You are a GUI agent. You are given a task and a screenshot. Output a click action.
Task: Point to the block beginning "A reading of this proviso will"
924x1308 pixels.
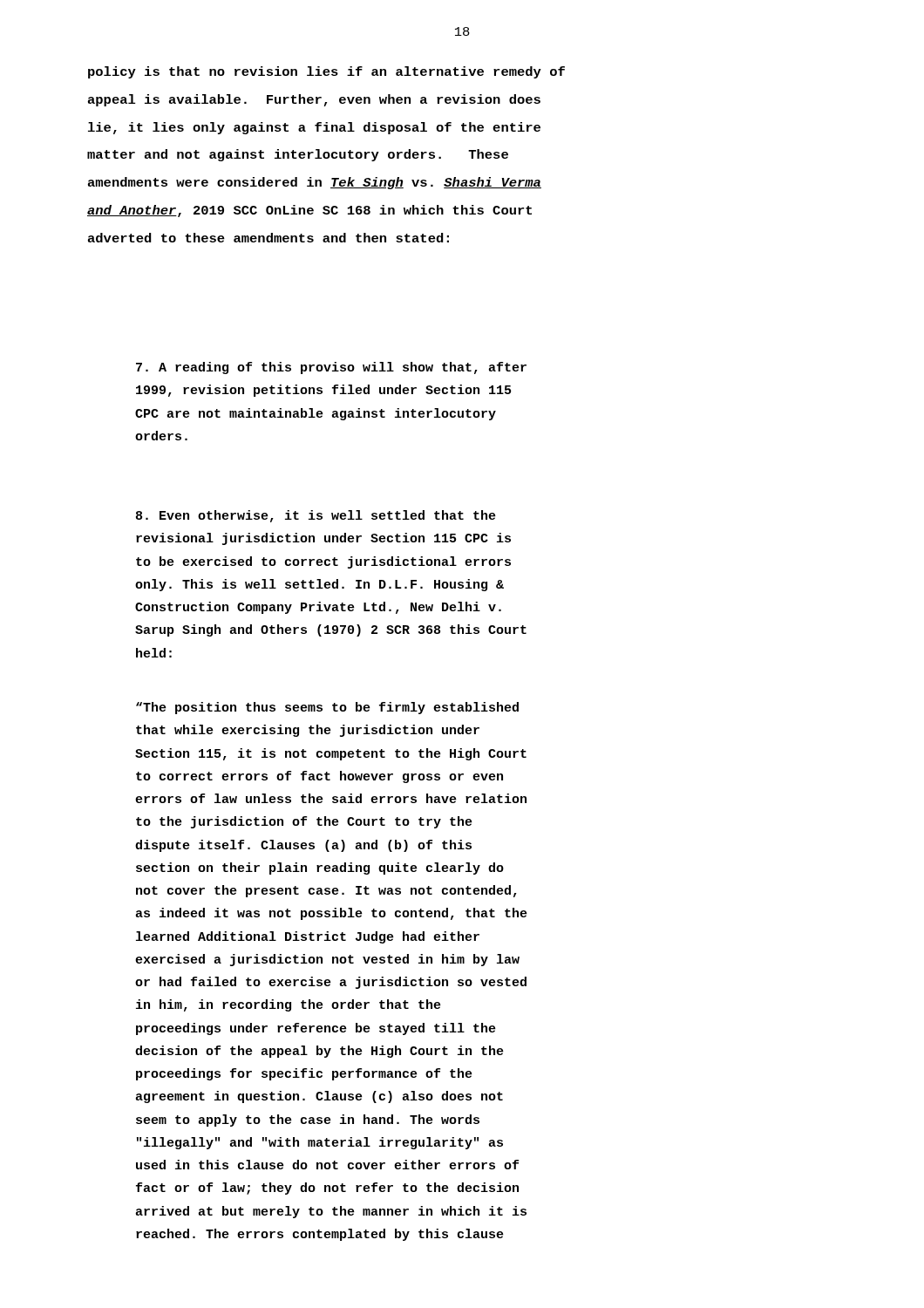(x=331, y=403)
